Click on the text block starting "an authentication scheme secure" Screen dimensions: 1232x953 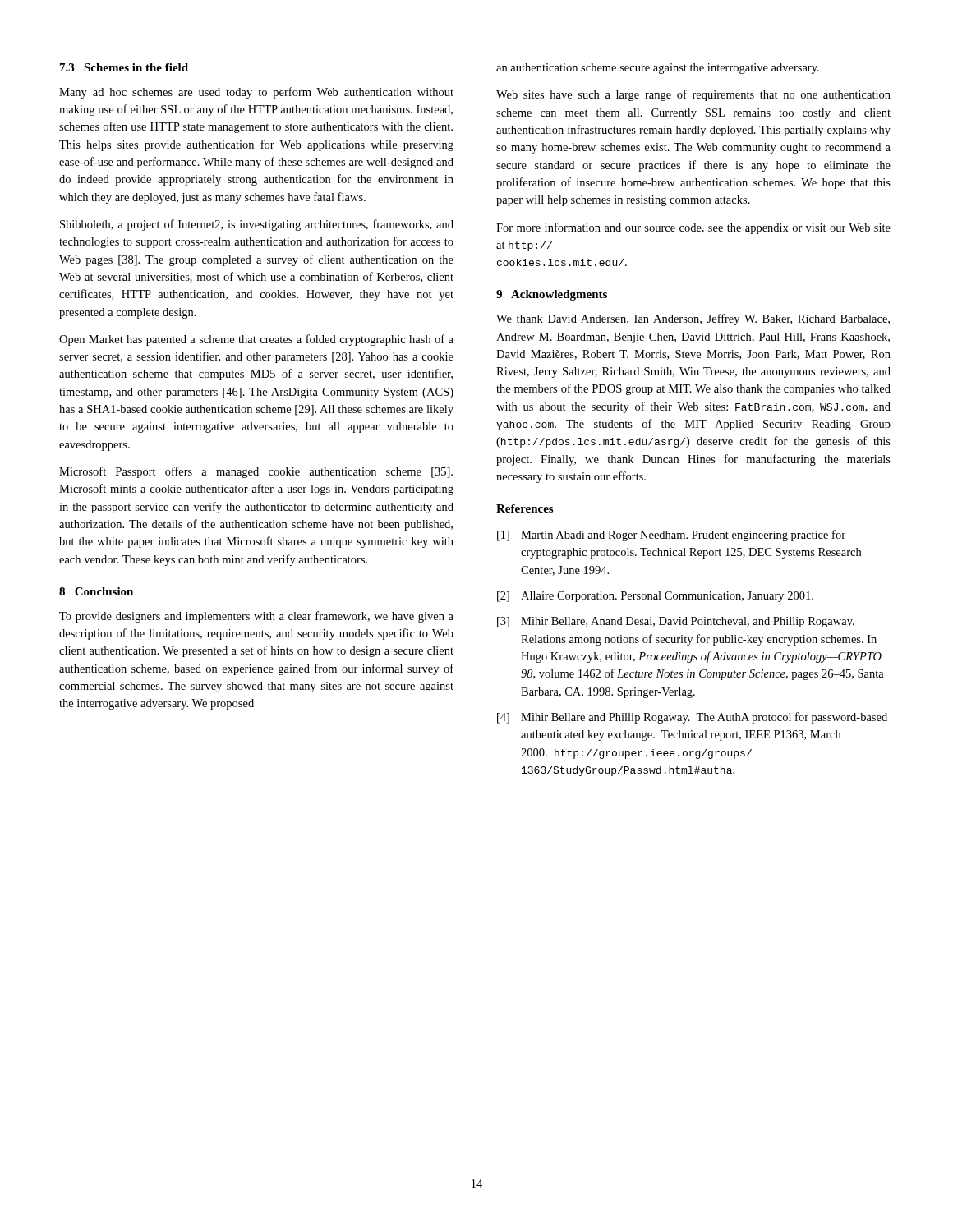[x=658, y=67]
